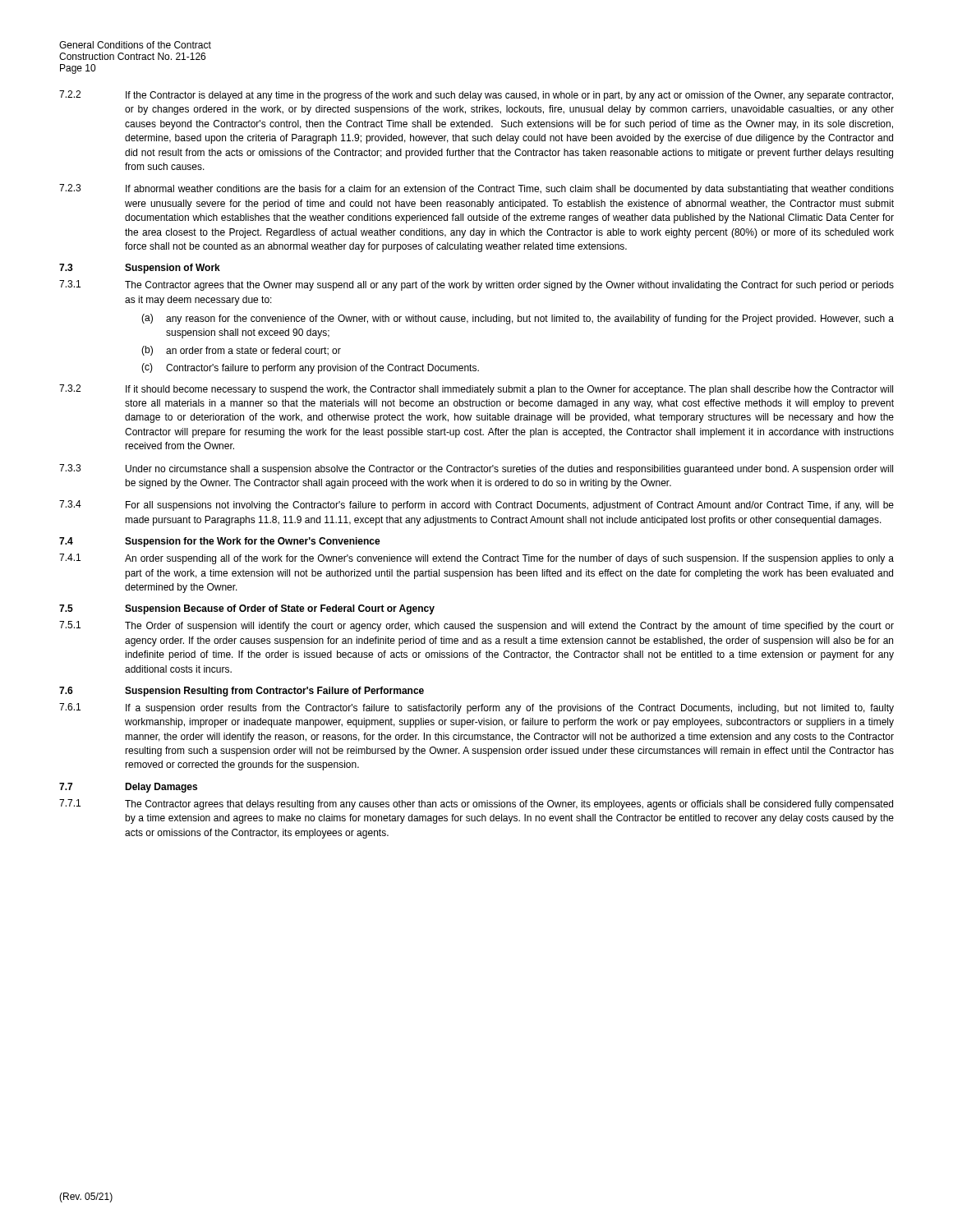Find the text block starting "7.6 Suspension Resulting from Contractor's"
Screen dimensions: 1232x953
click(242, 691)
